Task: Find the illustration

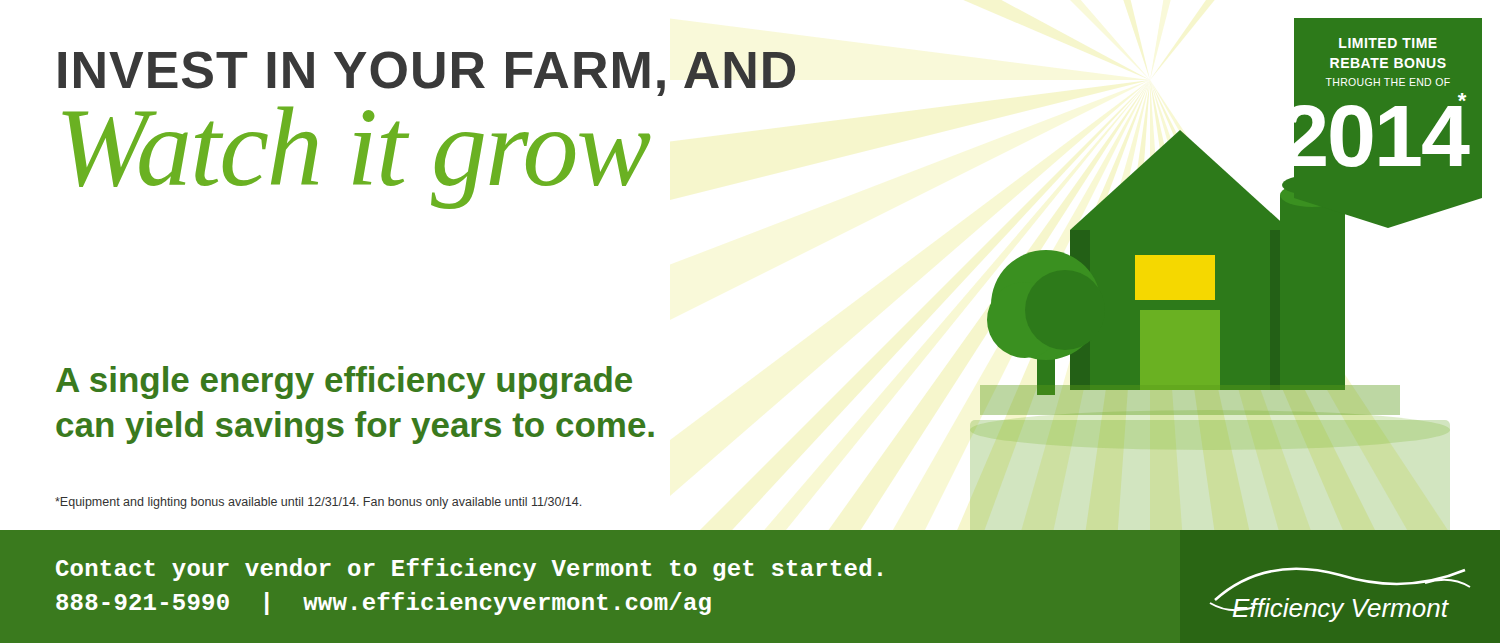Action: point(1060,270)
